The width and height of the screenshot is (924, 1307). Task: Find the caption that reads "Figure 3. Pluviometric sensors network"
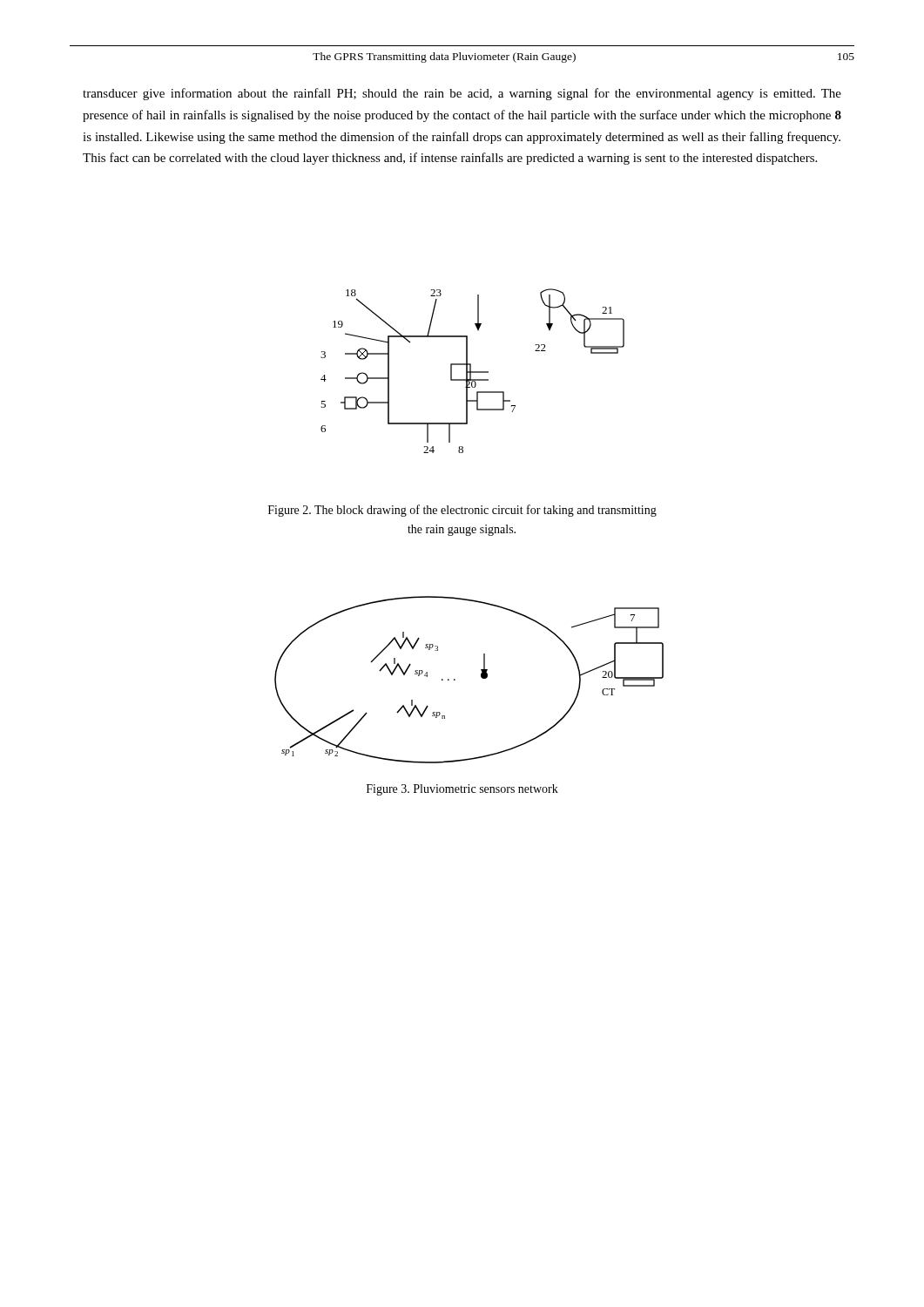point(462,789)
